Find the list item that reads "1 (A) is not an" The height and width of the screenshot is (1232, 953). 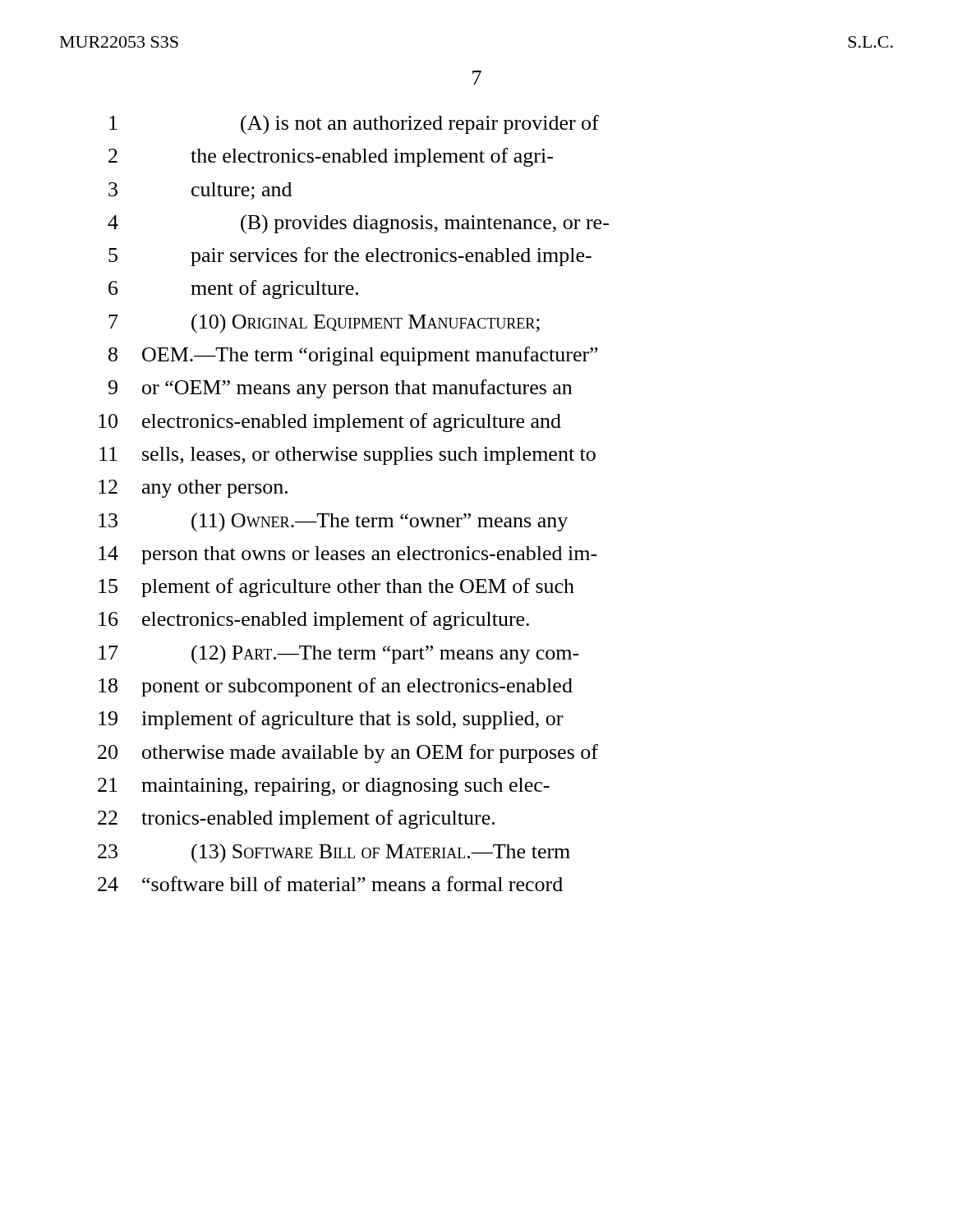coord(476,156)
